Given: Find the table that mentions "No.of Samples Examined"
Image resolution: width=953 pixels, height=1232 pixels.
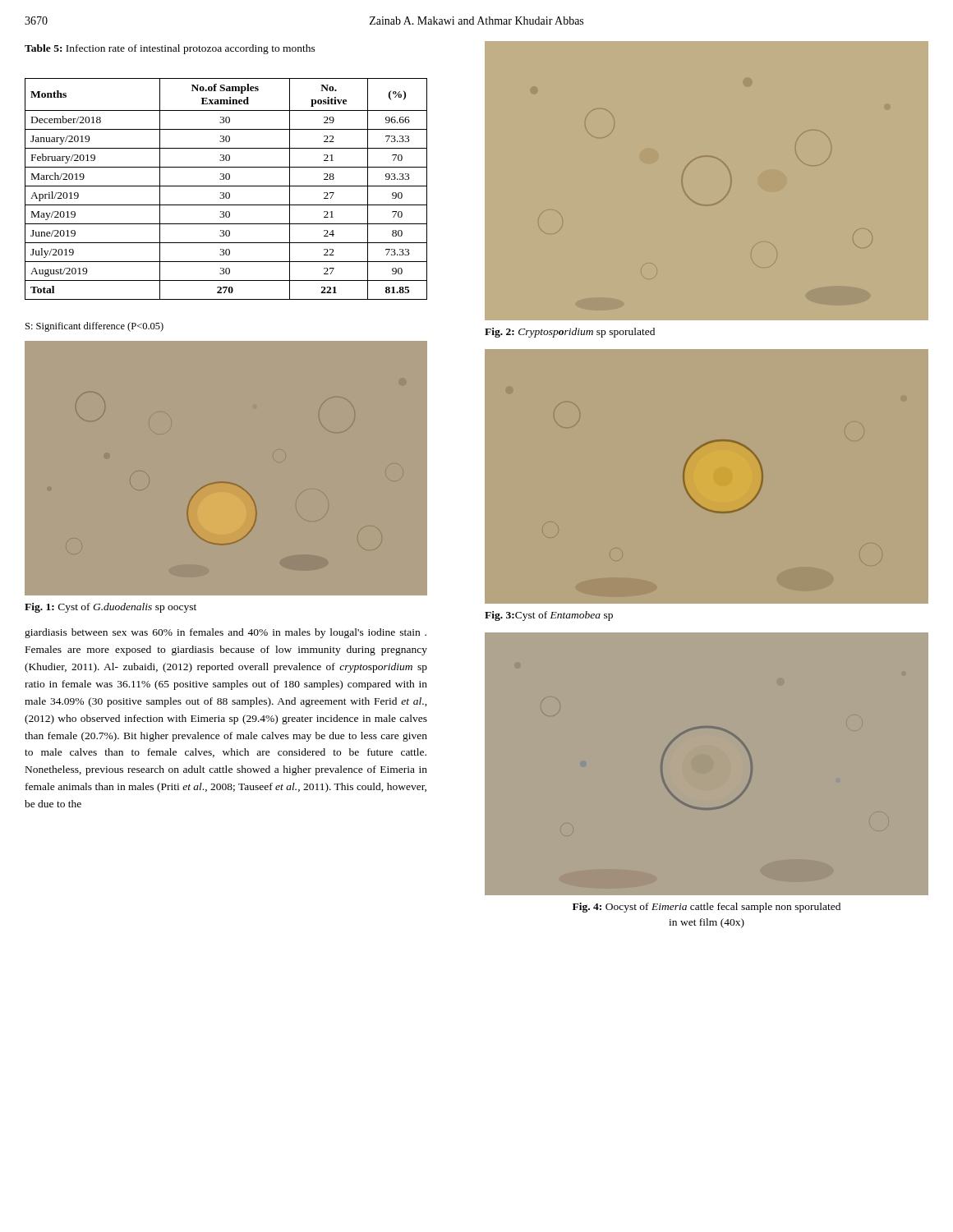Looking at the screenshot, I should [226, 189].
